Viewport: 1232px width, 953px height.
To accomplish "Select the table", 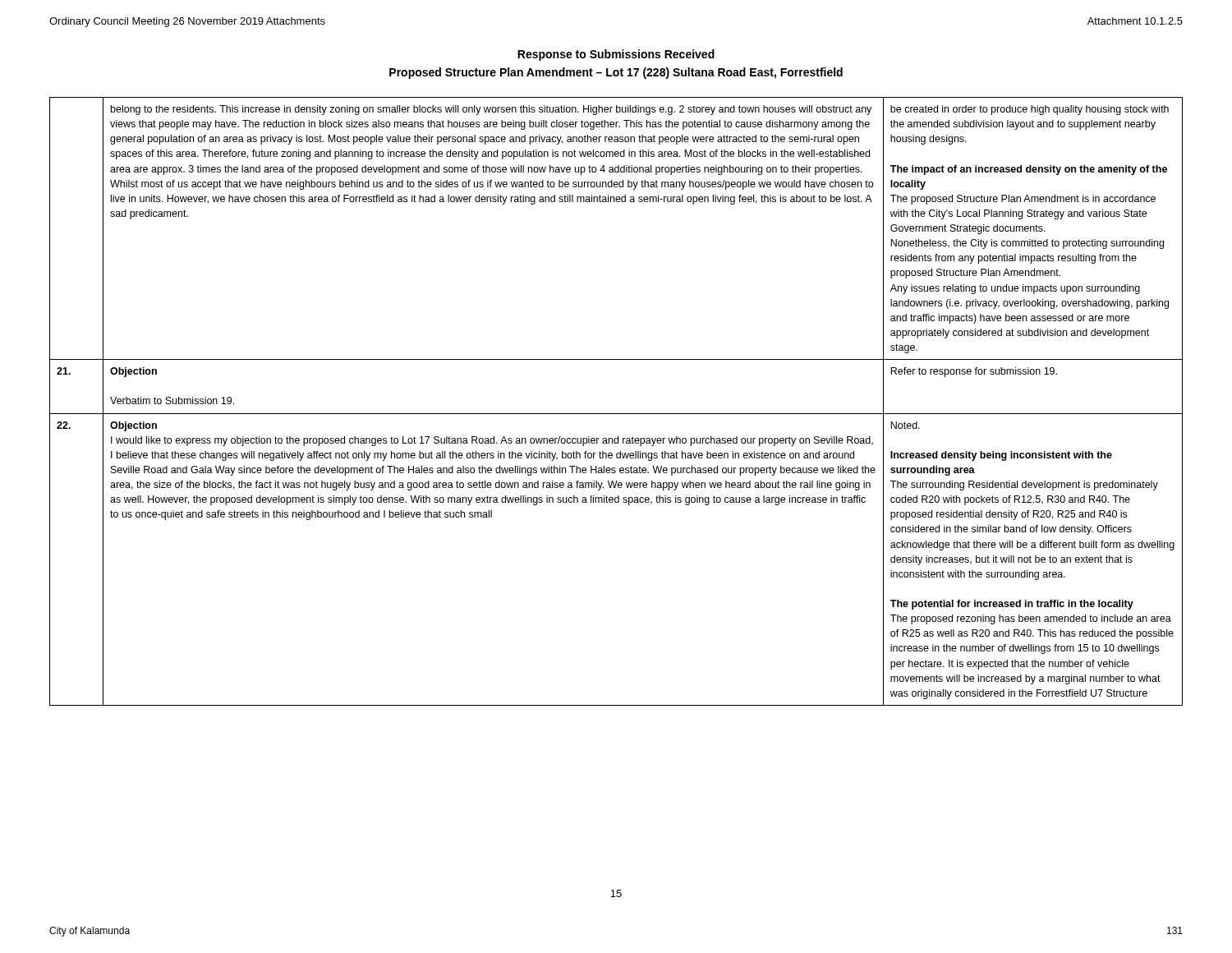I will (x=616, y=486).
